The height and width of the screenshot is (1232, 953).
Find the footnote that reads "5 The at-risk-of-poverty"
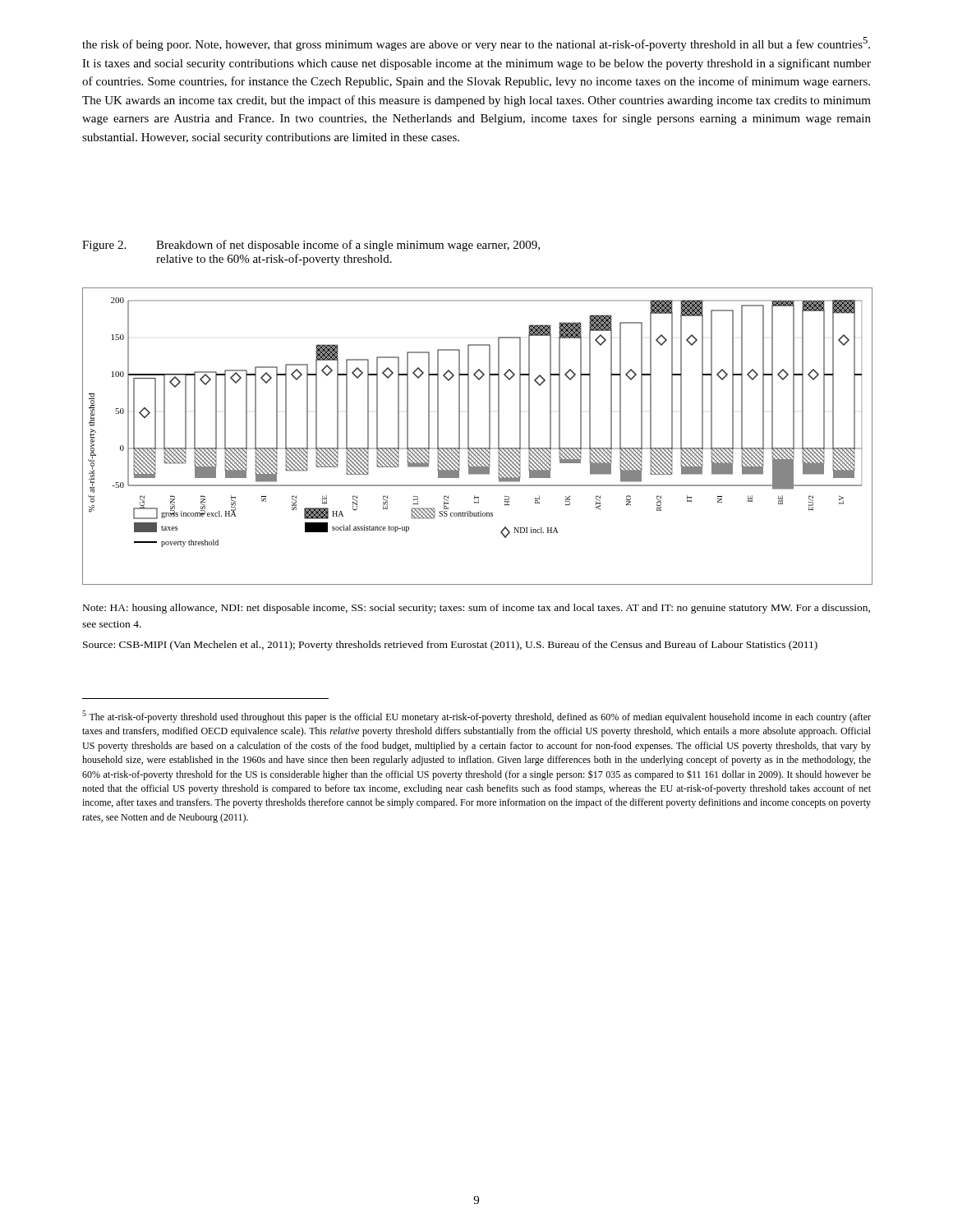(x=476, y=766)
